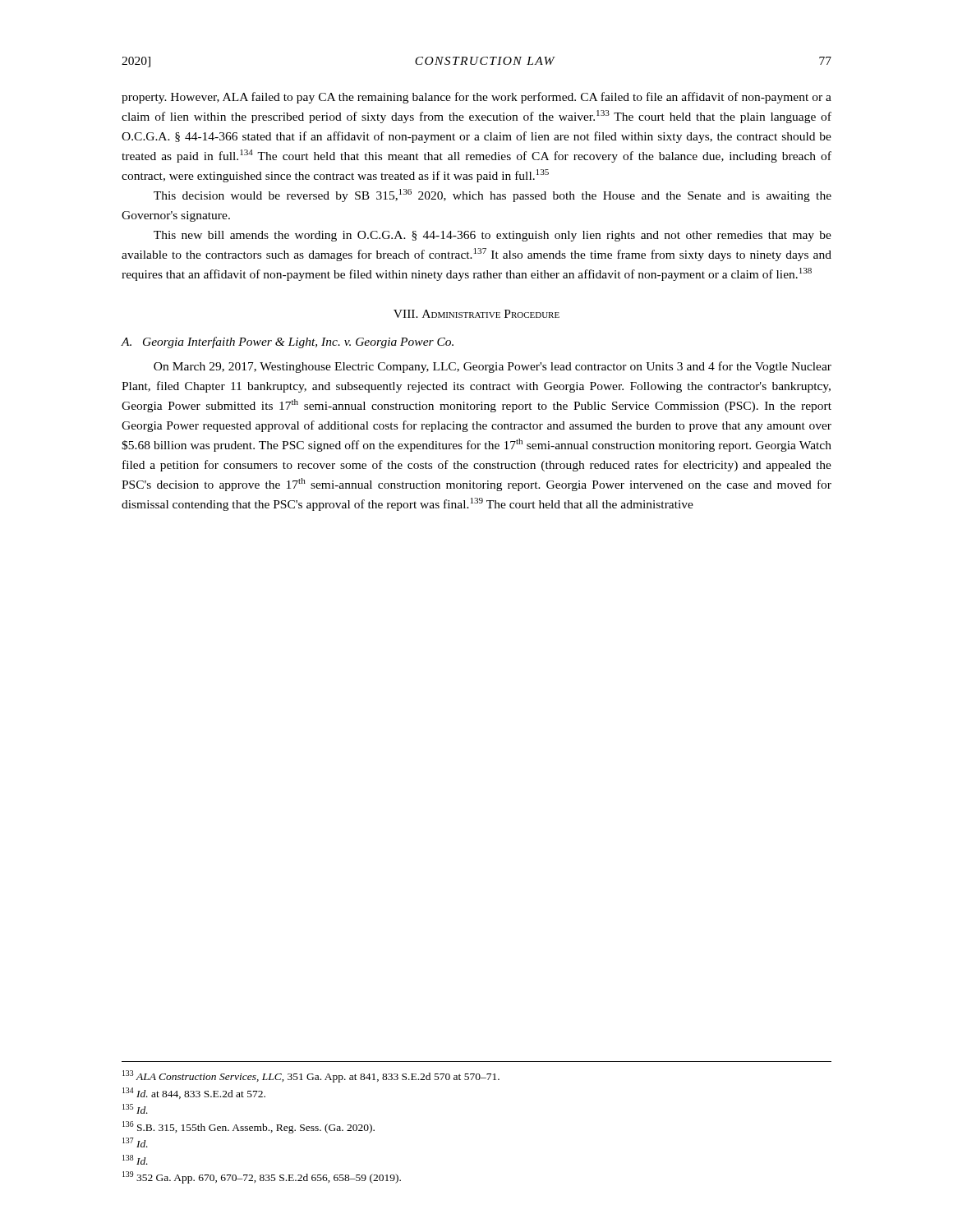Find the region starting "property. However, ALA failed to pay"
Screen dimensions: 1232x953
pyautogui.click(x=476, y=136)
